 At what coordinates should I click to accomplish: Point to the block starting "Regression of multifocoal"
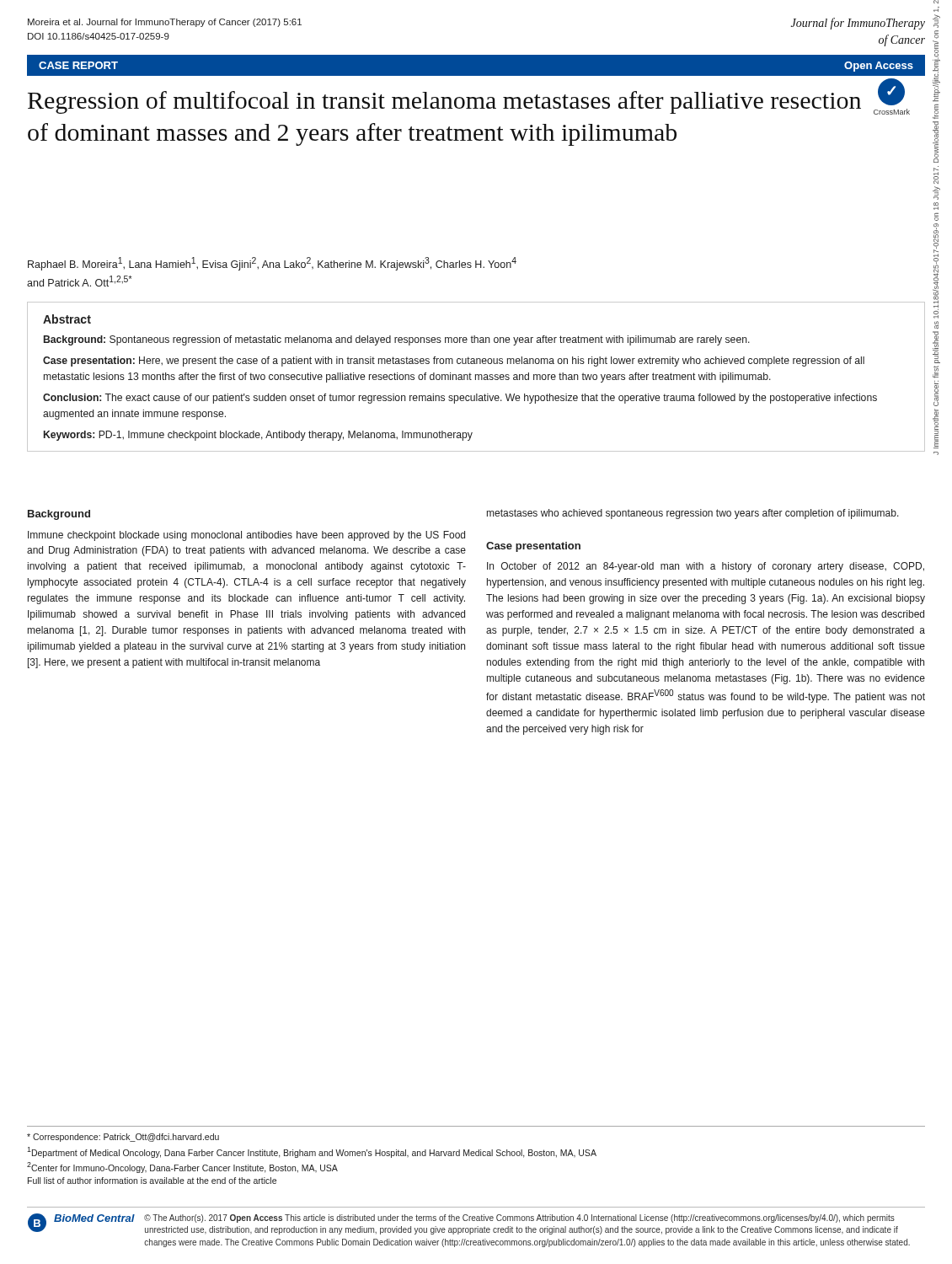pyautogui.click(x=444, y=116)
